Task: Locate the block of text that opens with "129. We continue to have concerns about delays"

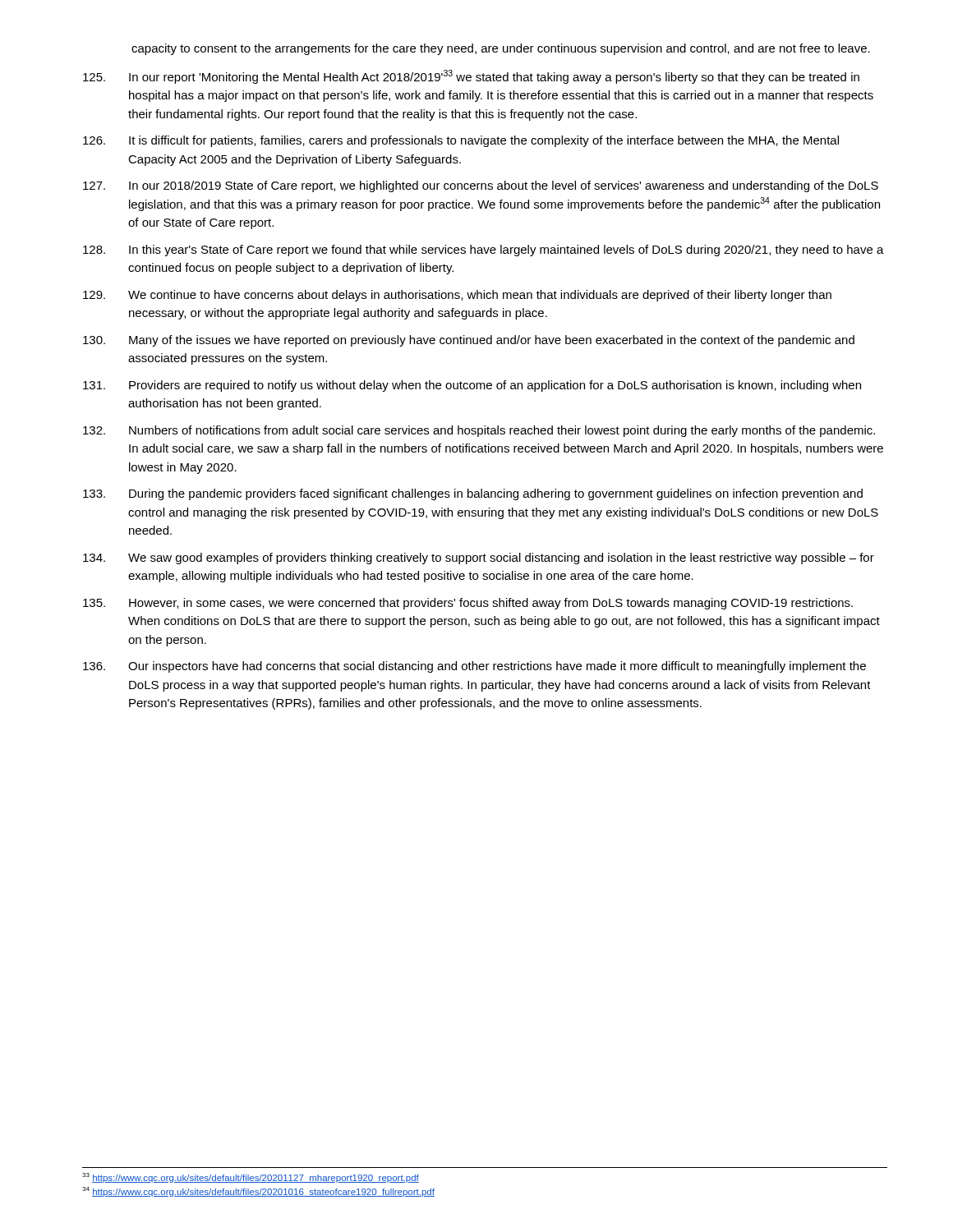Action: click(485, 304)
